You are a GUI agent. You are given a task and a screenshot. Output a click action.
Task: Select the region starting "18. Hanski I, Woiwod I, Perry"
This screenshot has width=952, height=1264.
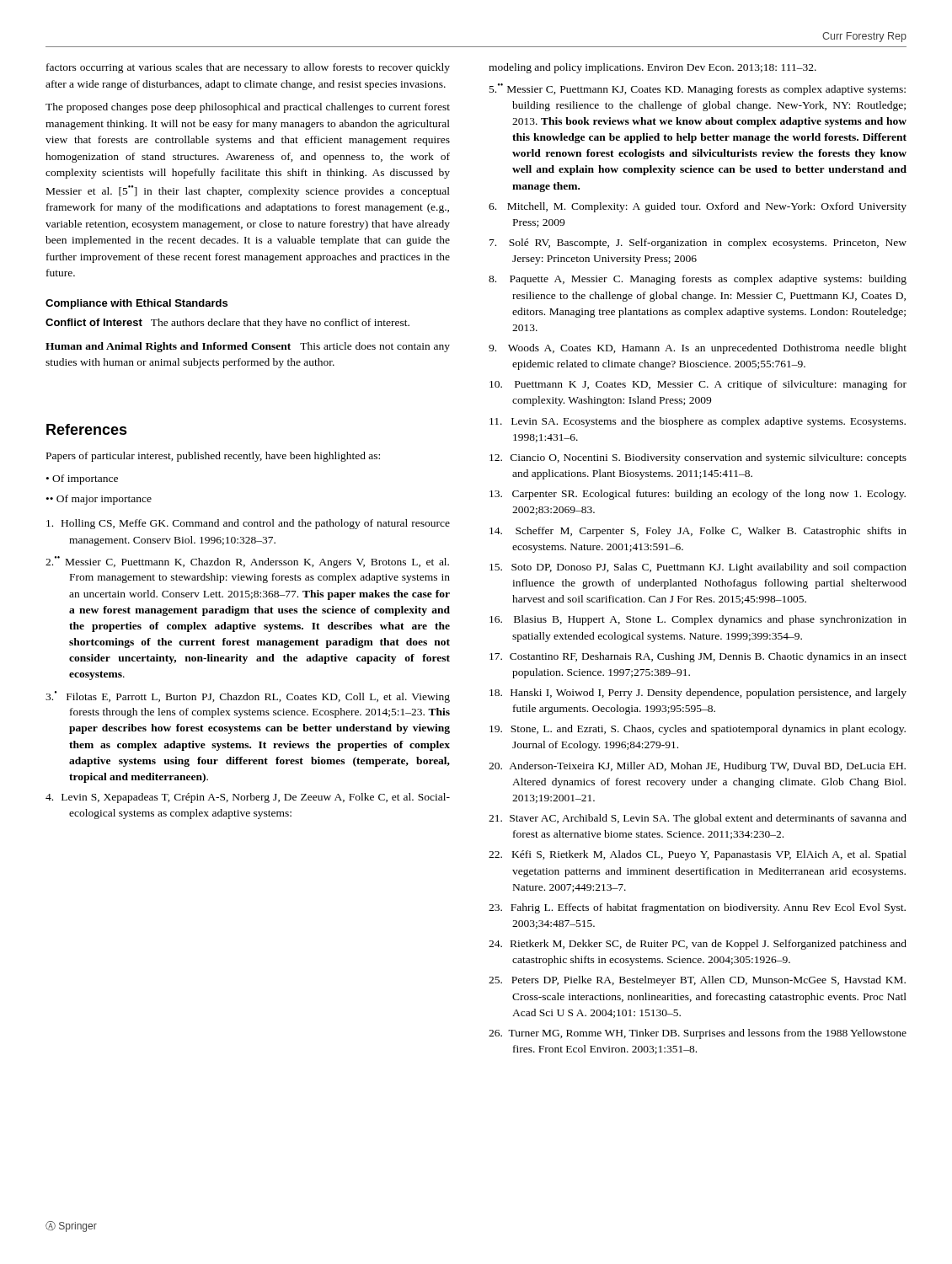click(698, 700)
